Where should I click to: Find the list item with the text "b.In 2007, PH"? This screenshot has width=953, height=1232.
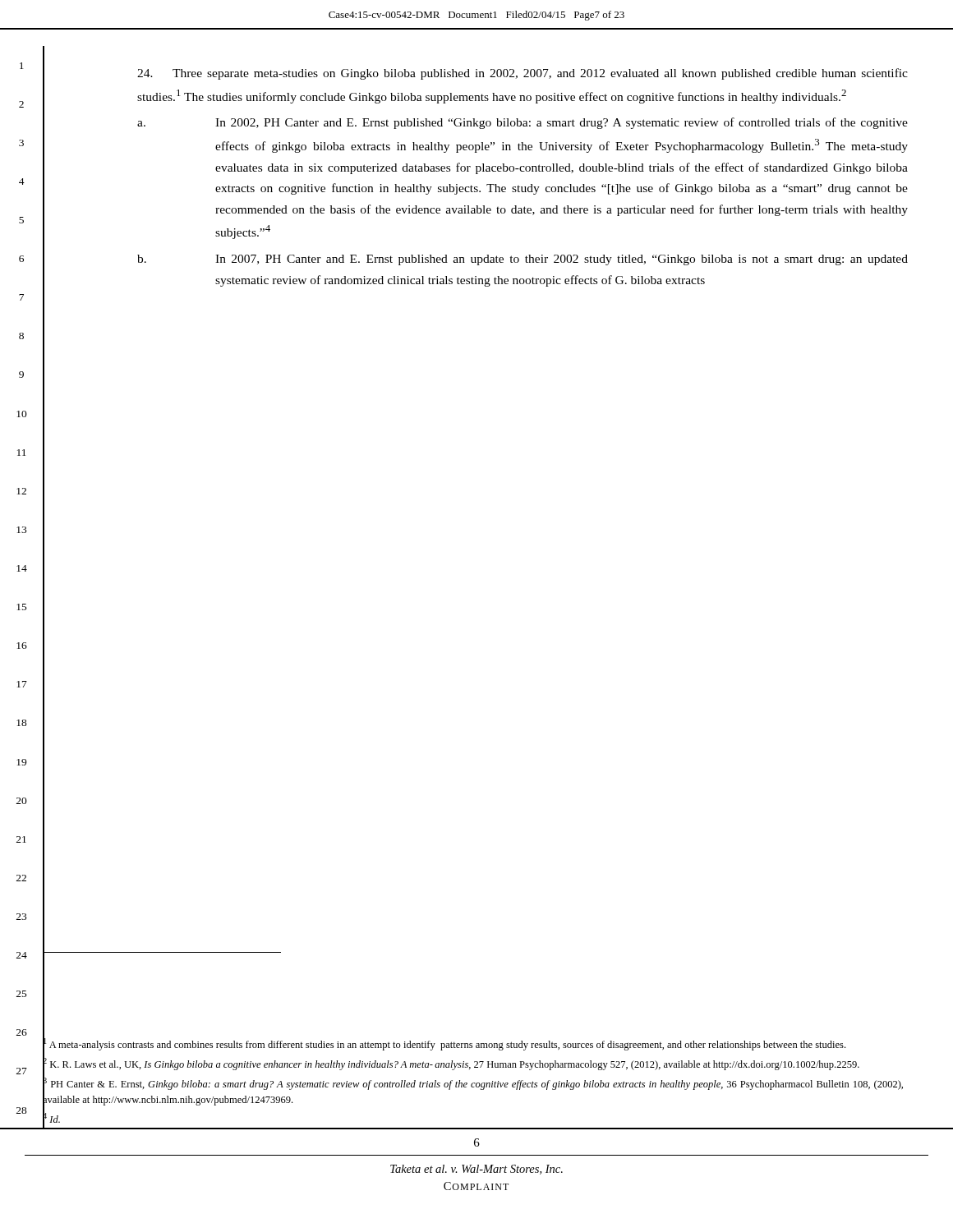pyautogui.click(x=523, y=269)
